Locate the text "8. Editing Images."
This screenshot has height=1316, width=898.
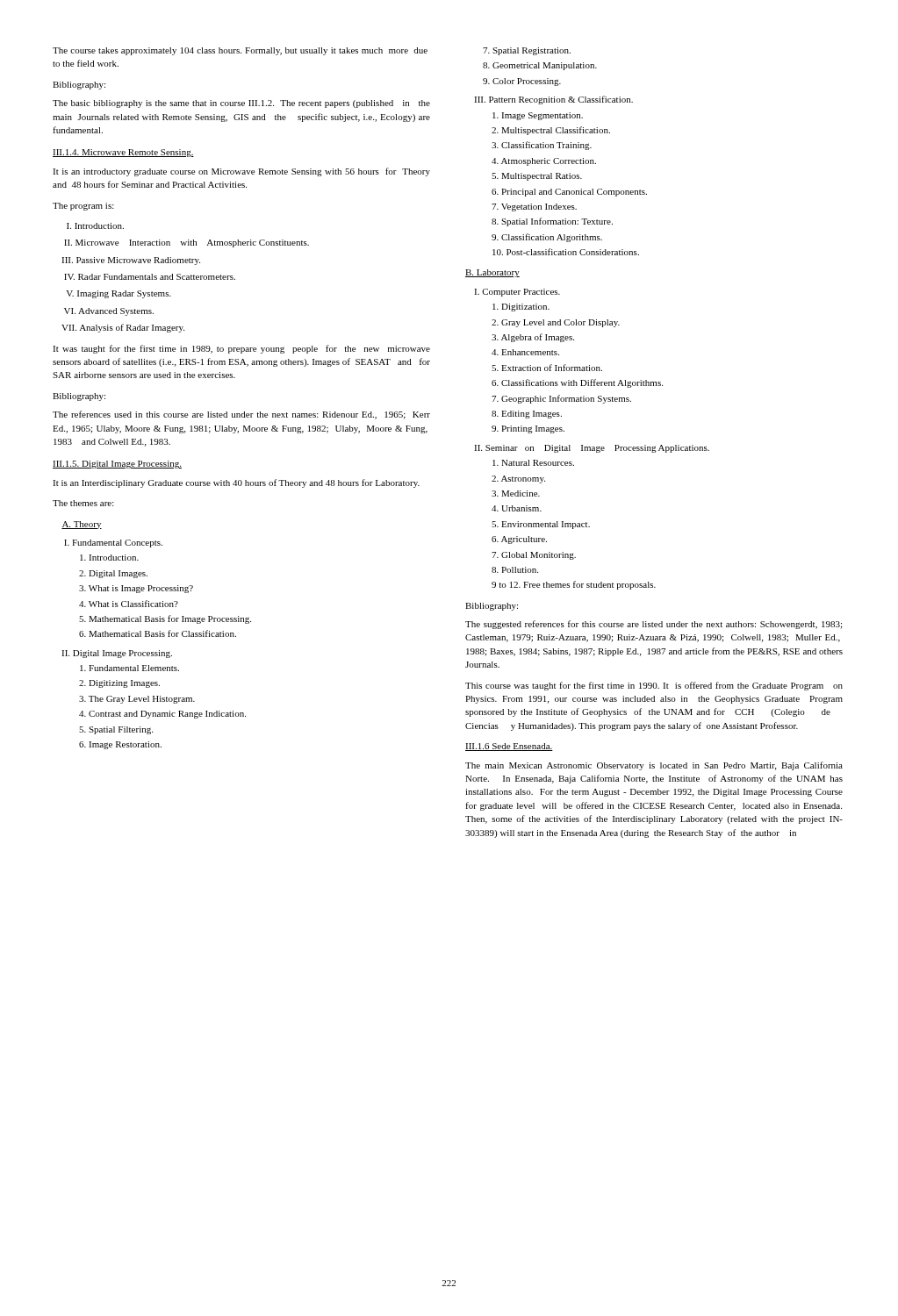(527, 413)
